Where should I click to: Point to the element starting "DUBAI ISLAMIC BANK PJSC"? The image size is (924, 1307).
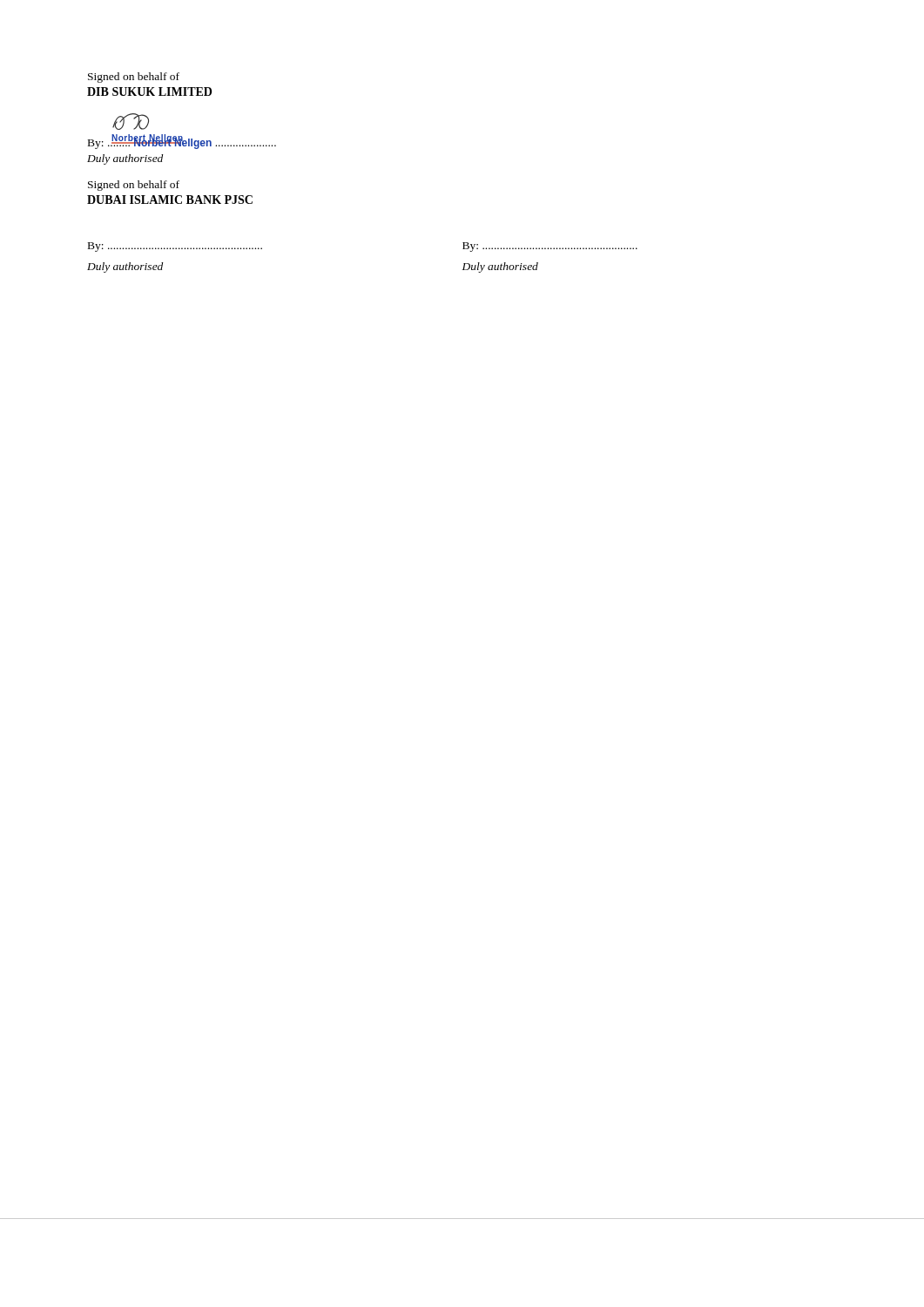pos(170,200)
